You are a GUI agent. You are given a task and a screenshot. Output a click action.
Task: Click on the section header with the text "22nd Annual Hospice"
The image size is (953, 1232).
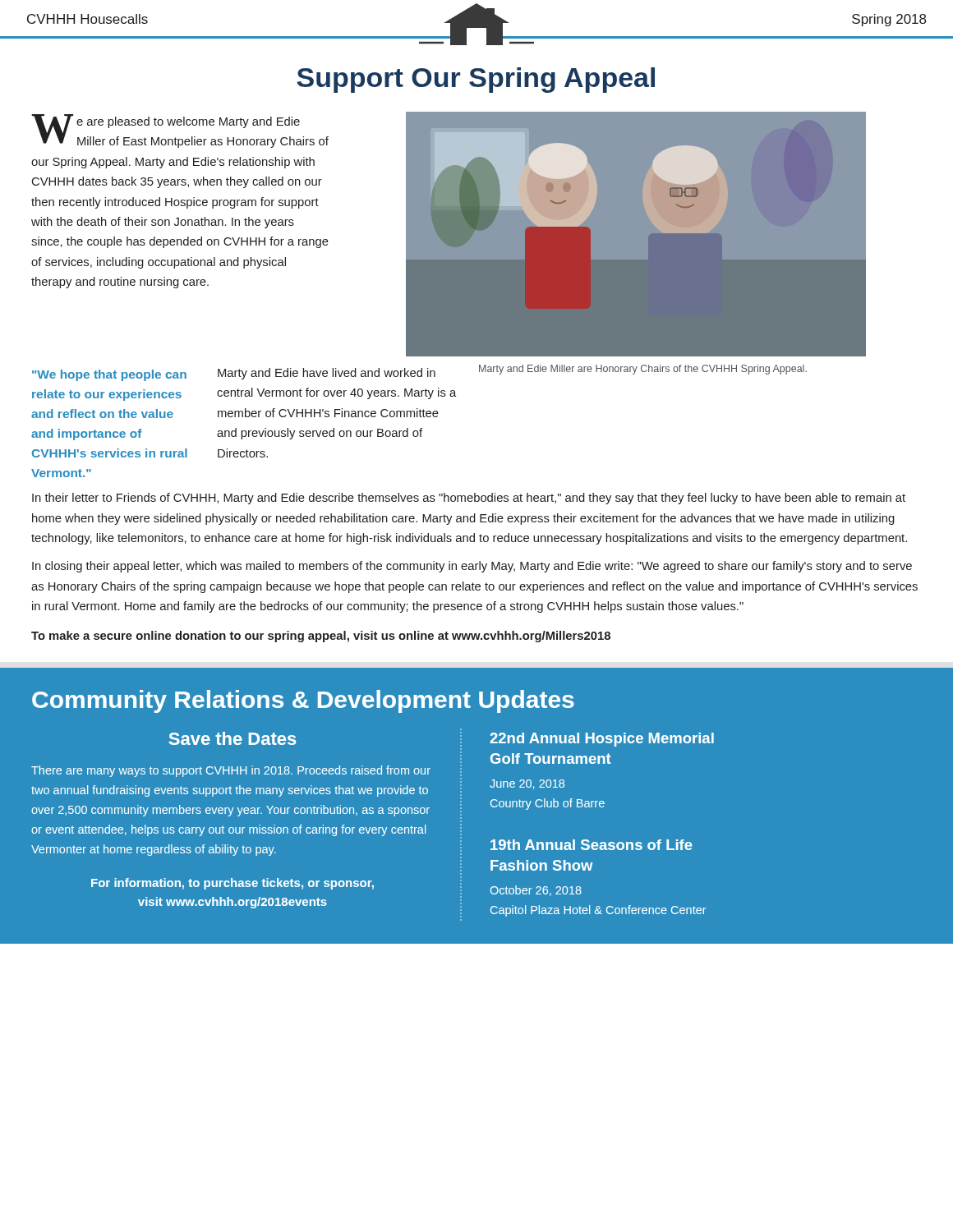(x=602, y=748)
